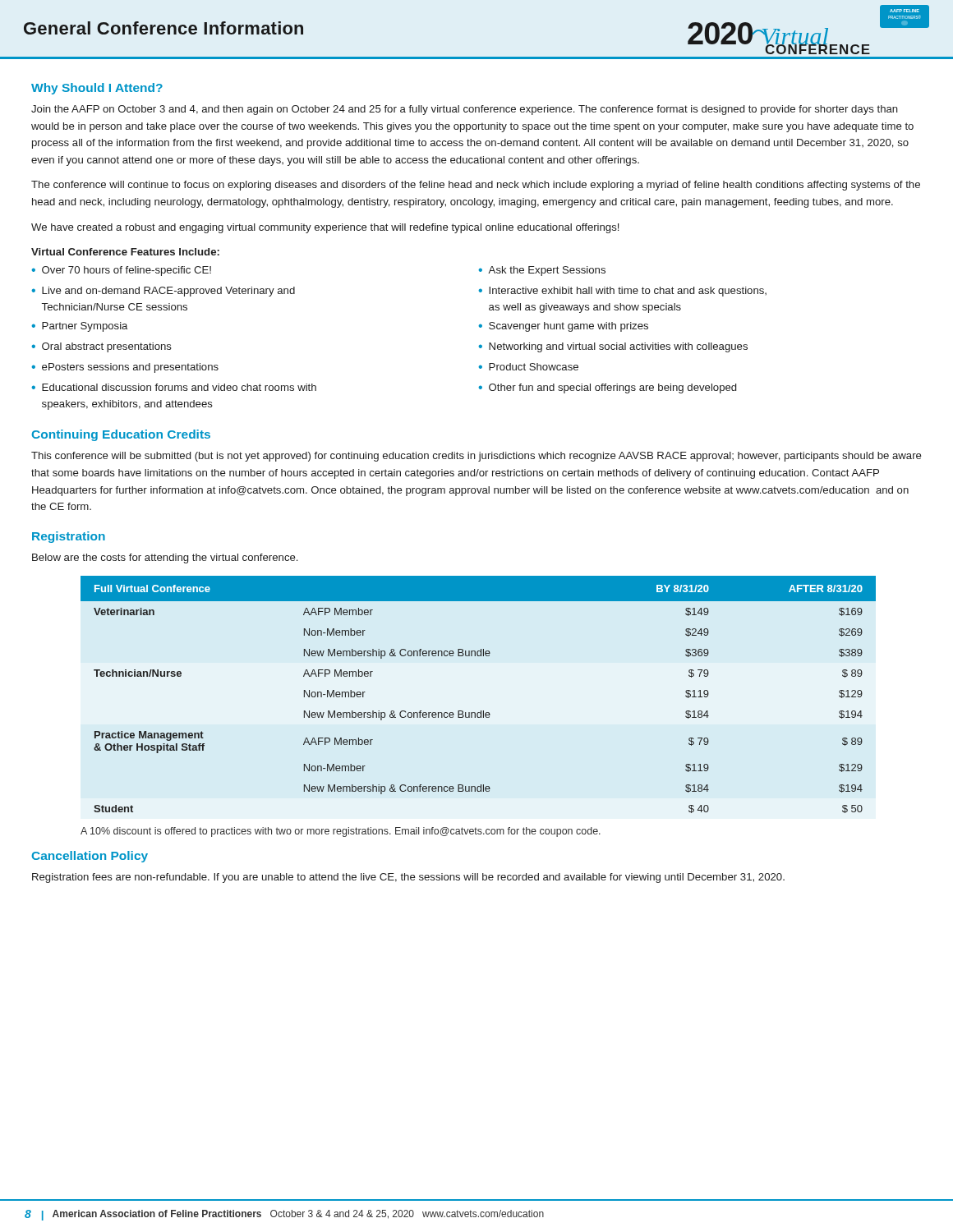
Task: Navigate to the passage starting "• Live and on-demand RACE-approved"
Action: (x=163, y=299)
